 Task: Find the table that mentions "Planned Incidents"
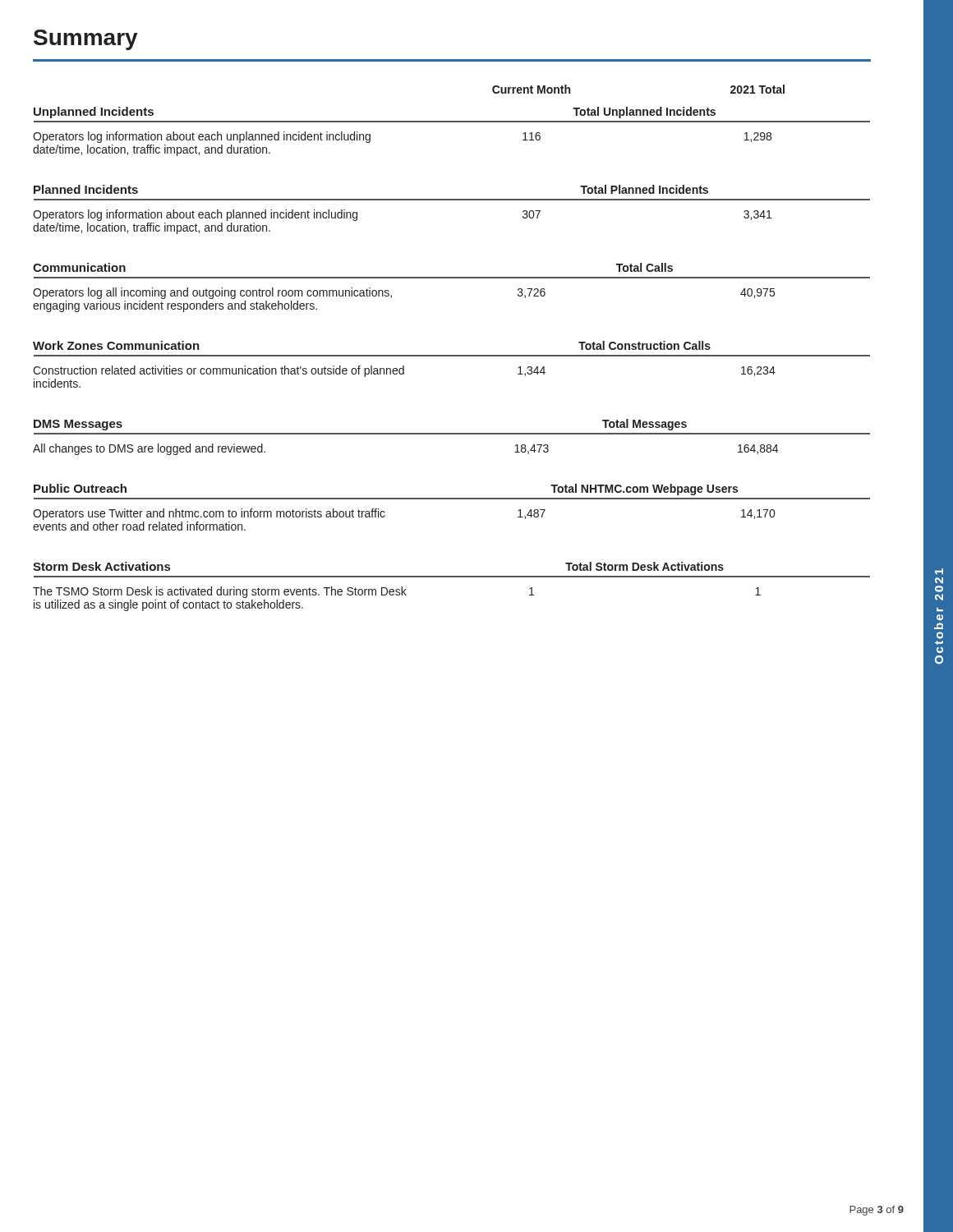click(452, 209)
